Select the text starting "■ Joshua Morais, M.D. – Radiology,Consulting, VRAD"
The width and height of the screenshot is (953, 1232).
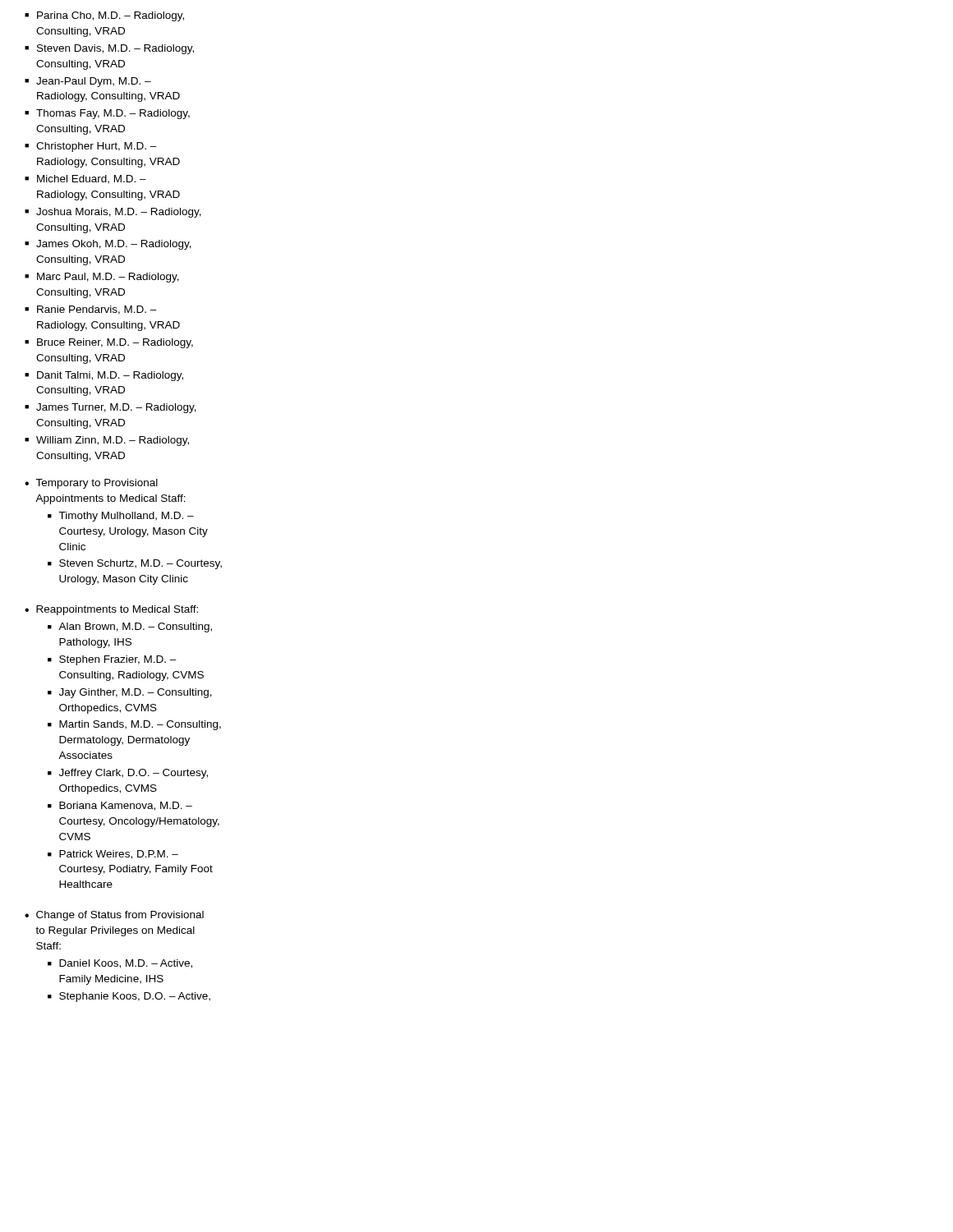(177, 220)
